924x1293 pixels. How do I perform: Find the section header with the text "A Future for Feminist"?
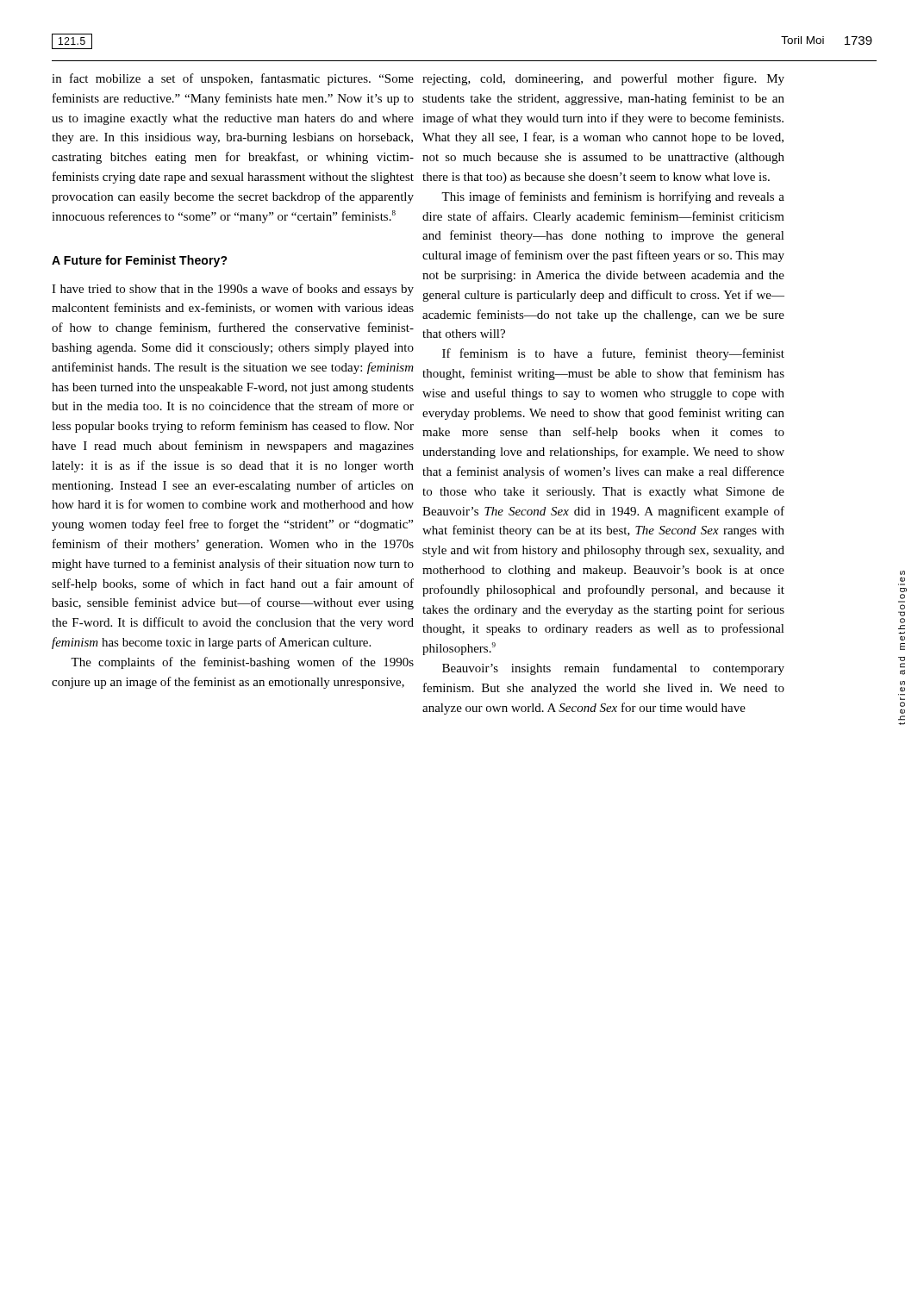(140, 261)
